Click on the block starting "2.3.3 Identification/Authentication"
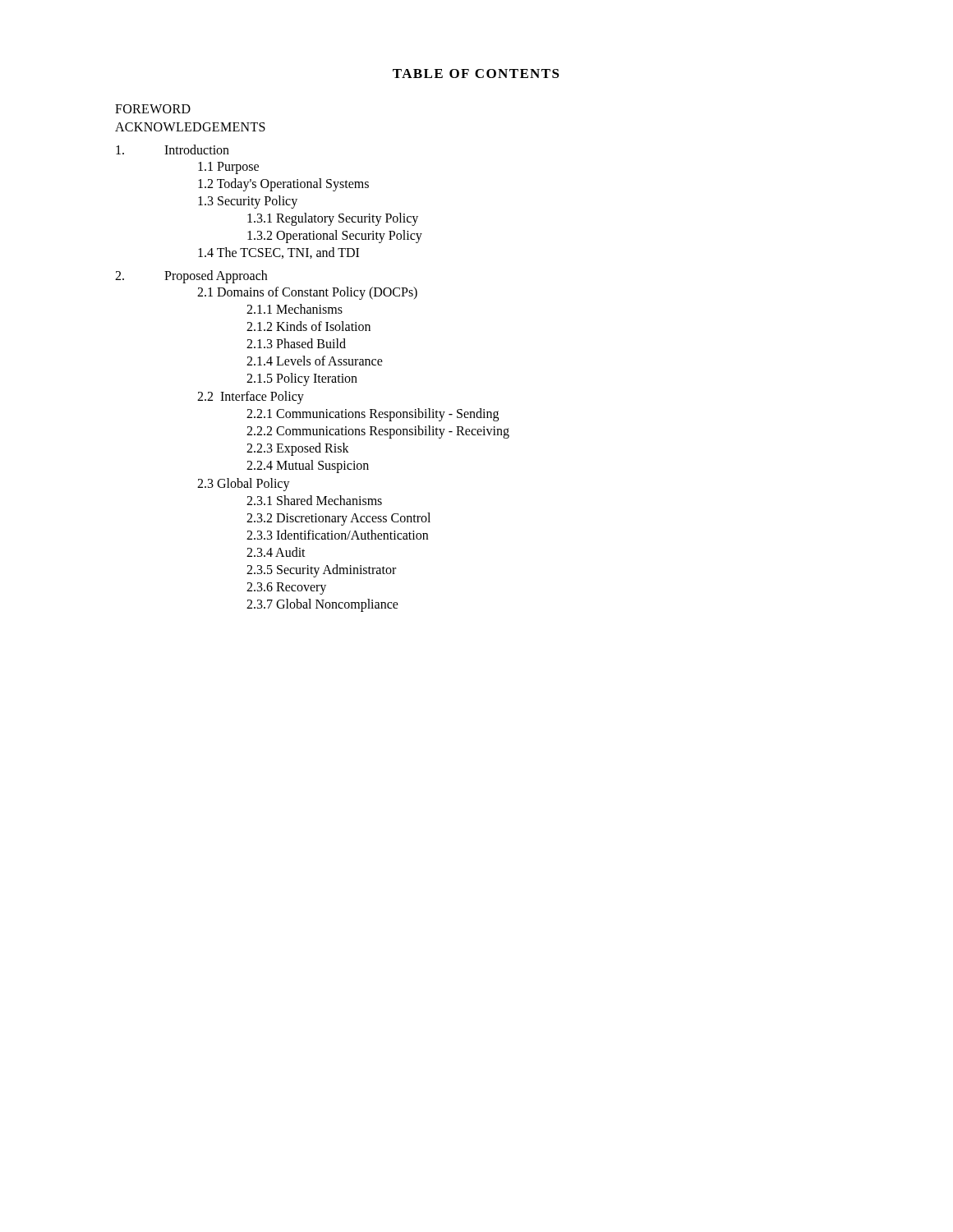Viewport: 953px width, 1232px height. tap(337, 535)
